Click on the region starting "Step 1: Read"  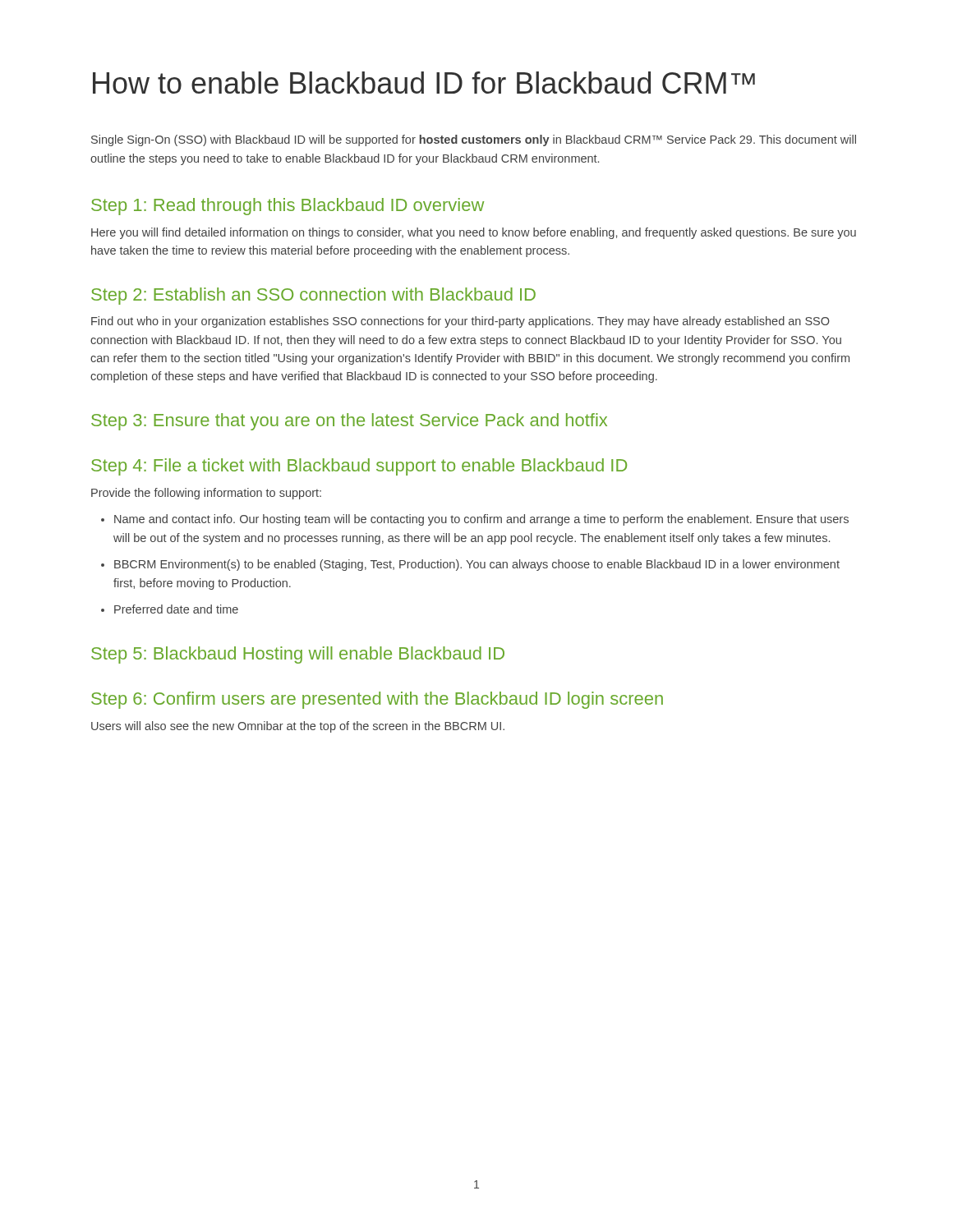[x=476, y=205]
